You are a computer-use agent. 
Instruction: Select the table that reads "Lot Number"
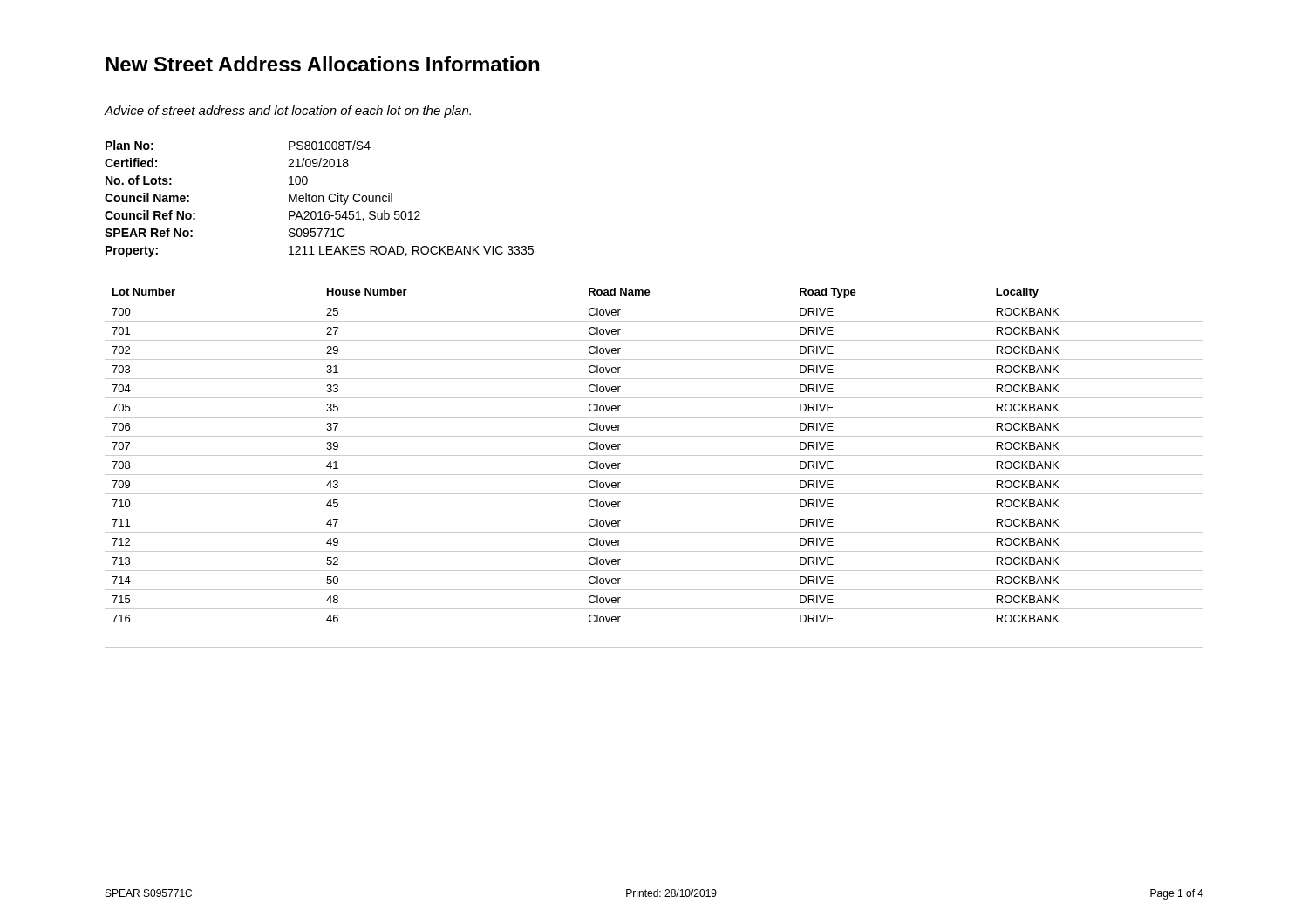654,465
